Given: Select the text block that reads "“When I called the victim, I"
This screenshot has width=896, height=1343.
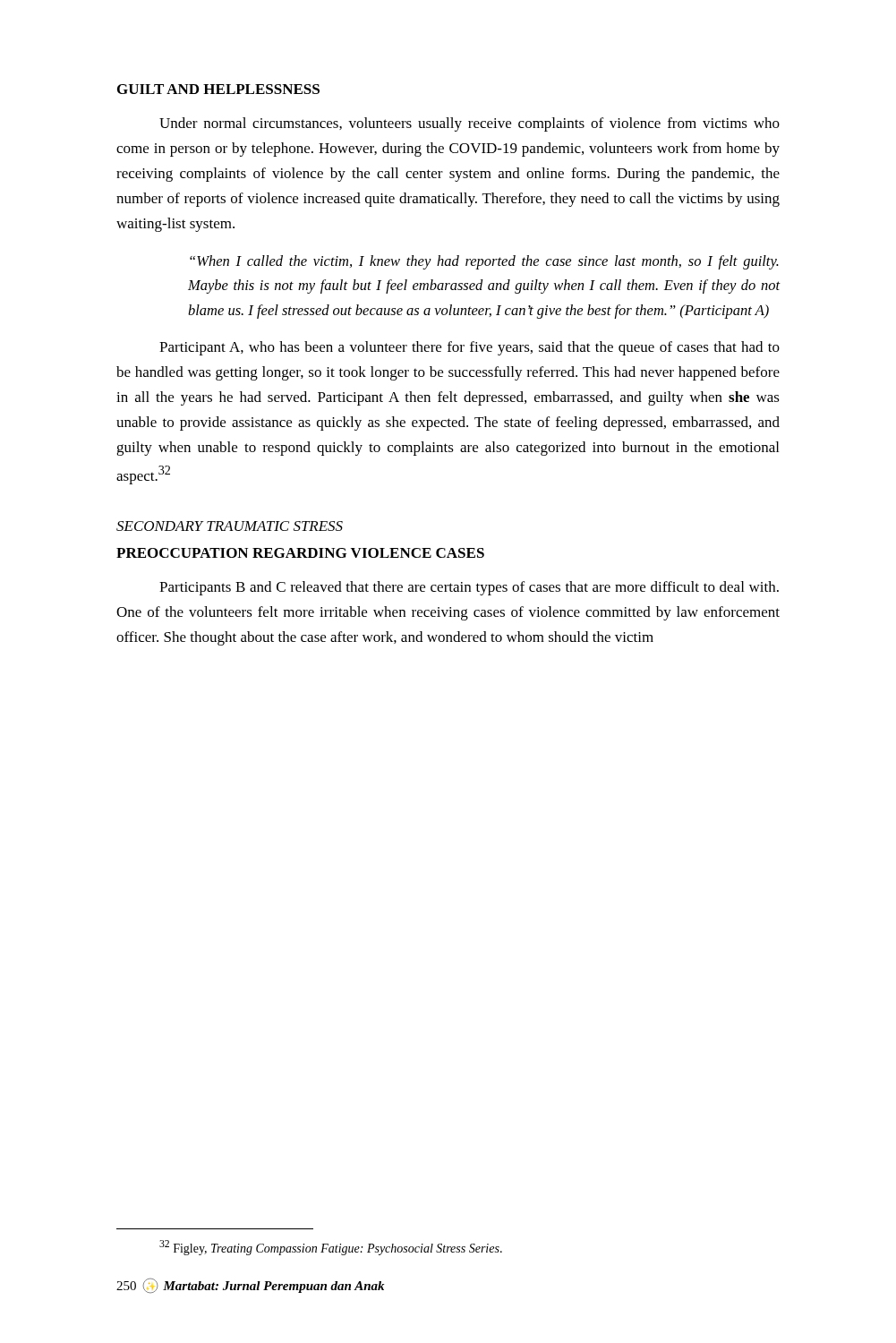Looking at the screenshot, I should pyautogui.click(x=484, y=286).
